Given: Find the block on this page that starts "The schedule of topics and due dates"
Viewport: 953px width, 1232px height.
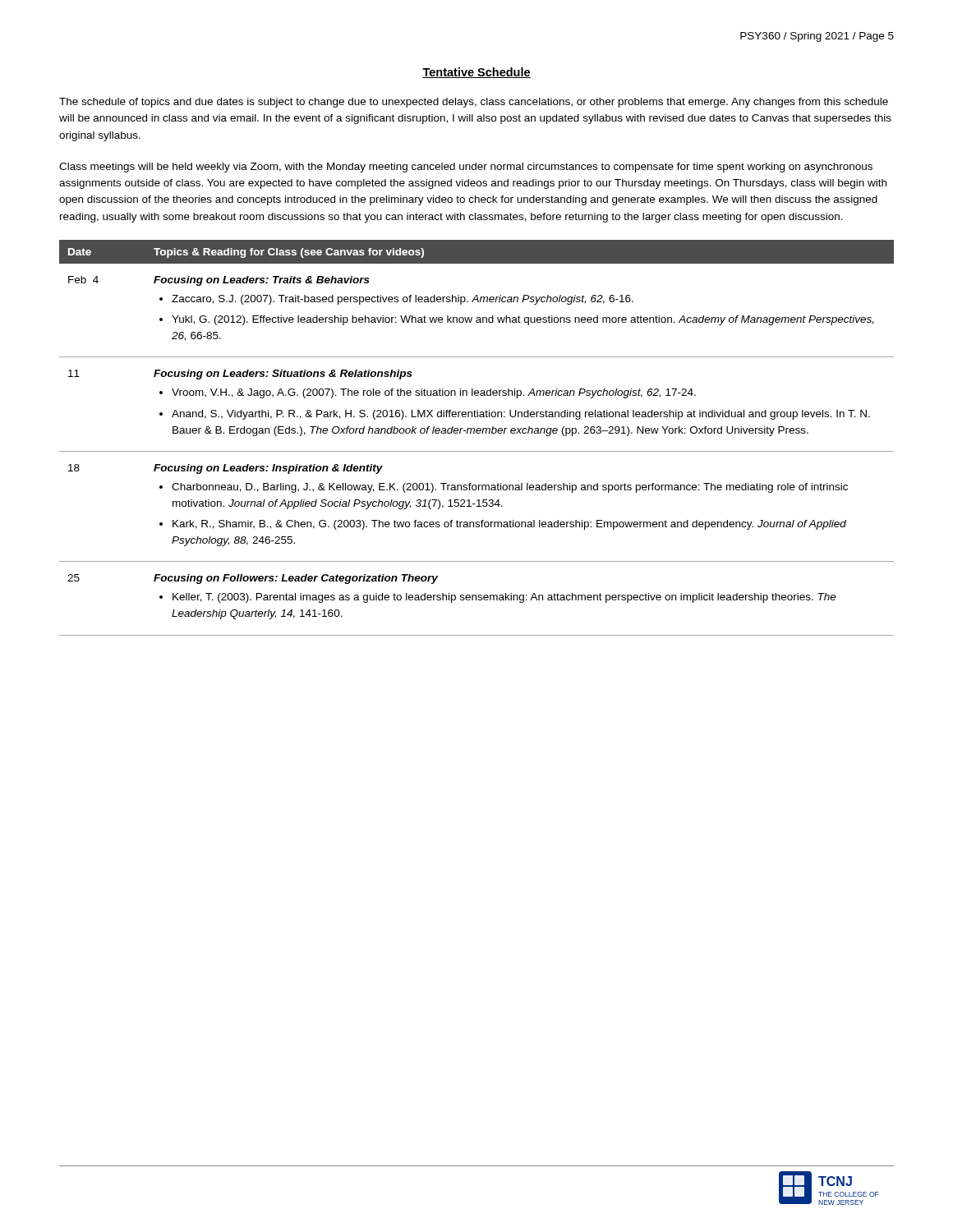Looking at the screenshot, I should tap(475, 118).
